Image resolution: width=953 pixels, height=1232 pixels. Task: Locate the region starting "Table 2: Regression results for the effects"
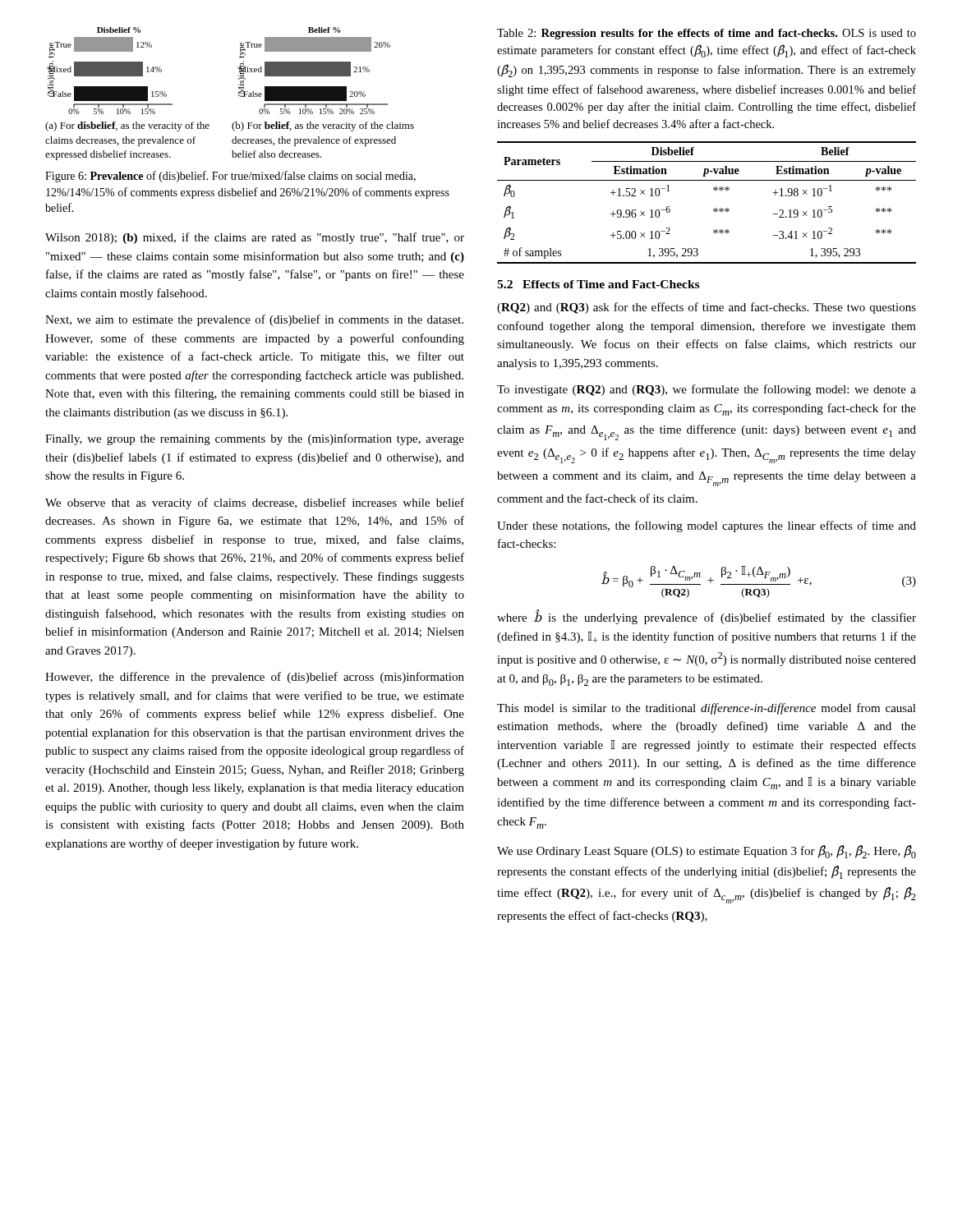point(707,78)
